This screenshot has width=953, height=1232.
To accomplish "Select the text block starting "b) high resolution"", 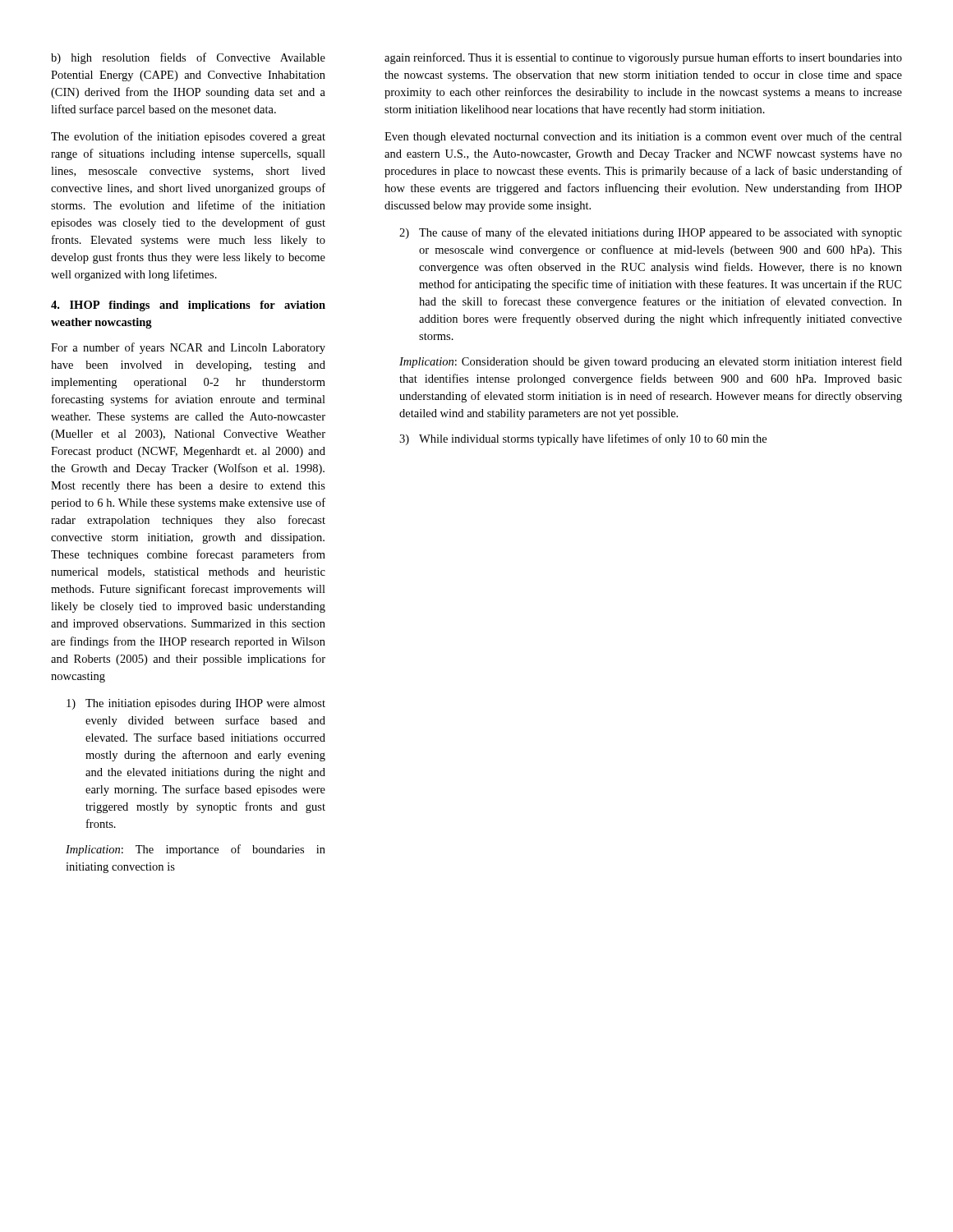I will [x=188, y=84].
